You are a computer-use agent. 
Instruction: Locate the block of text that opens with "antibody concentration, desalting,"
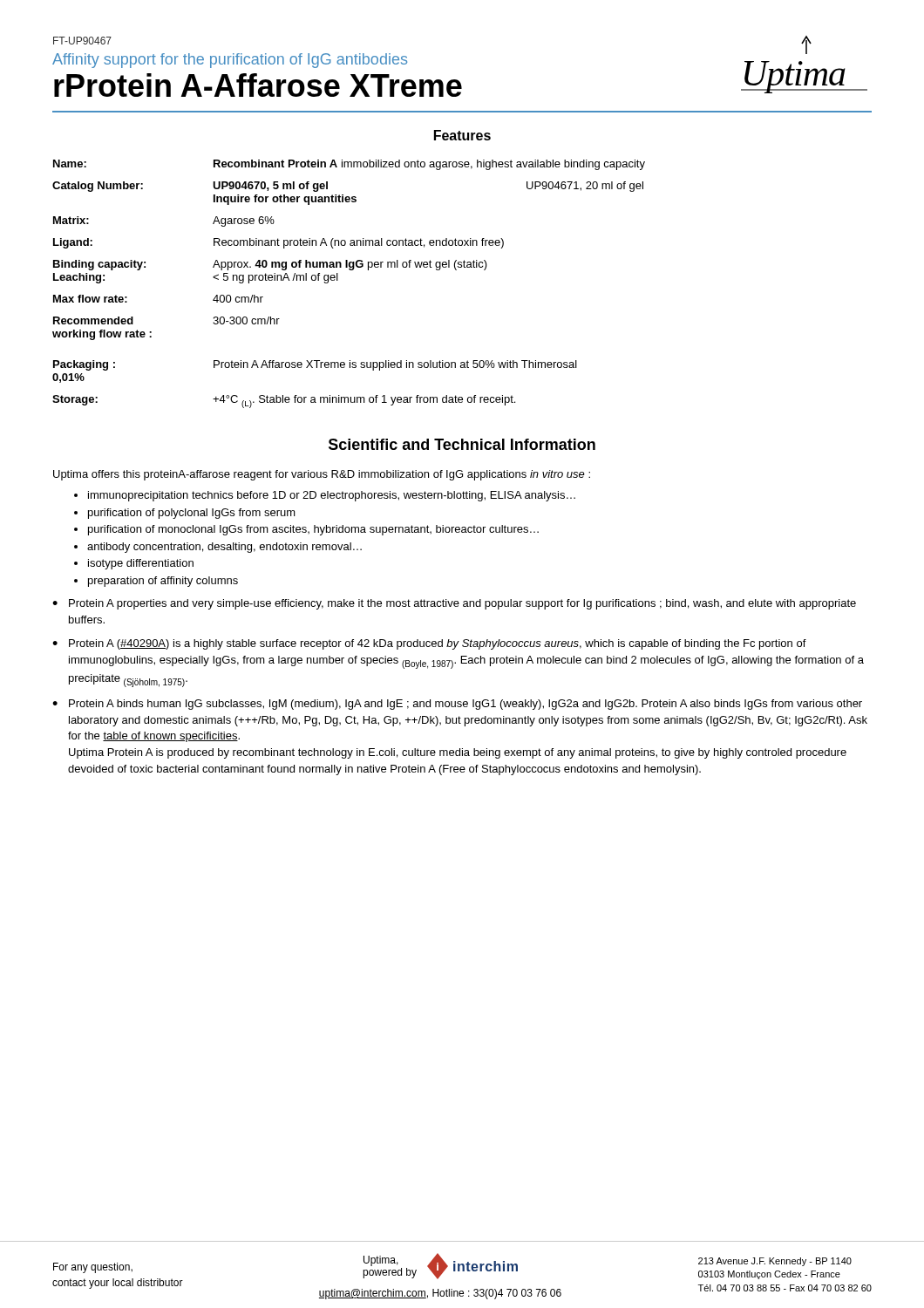225,546
